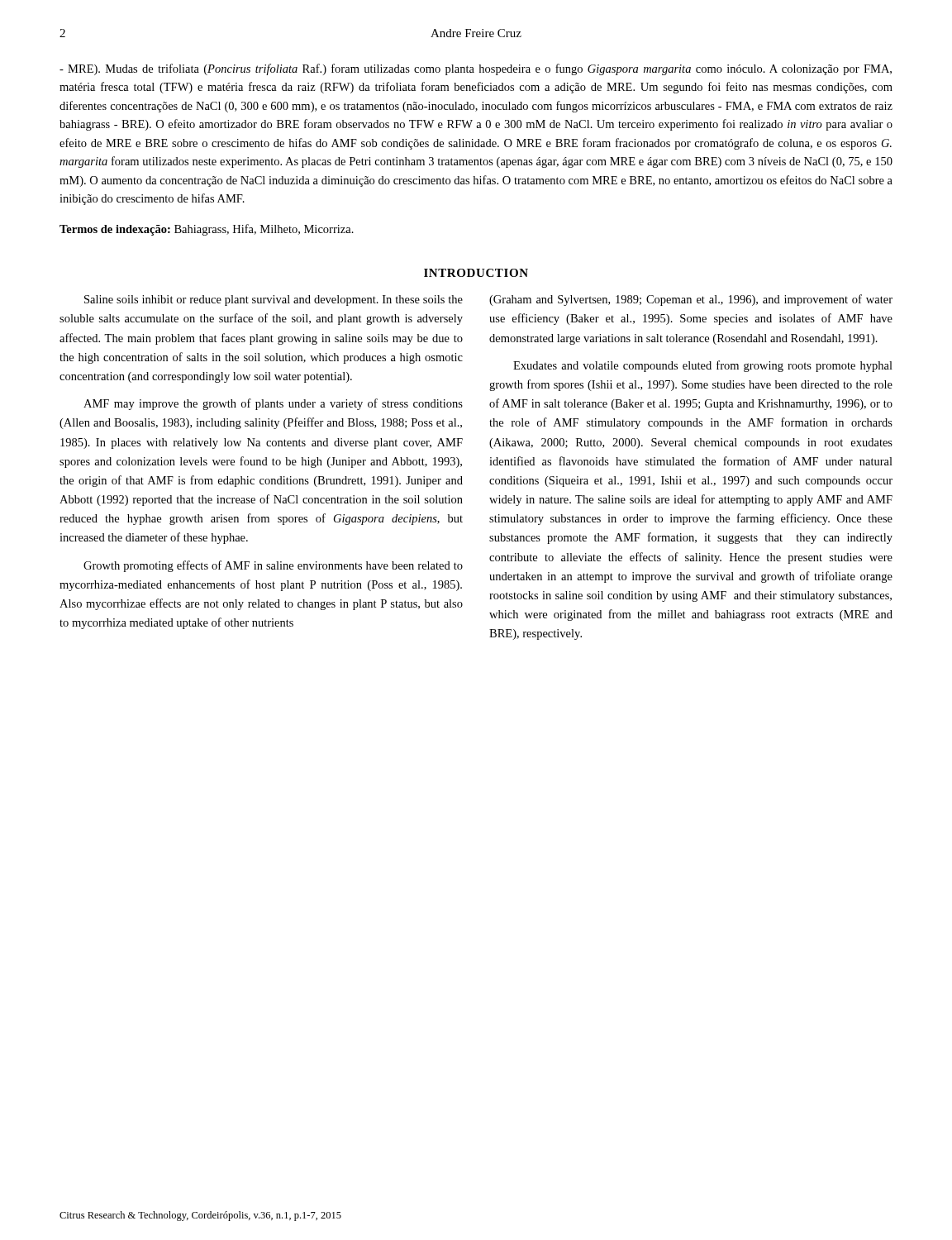Locate the section header
The height and width of the screenshot is (1240, 952).
tap(476, 273)
